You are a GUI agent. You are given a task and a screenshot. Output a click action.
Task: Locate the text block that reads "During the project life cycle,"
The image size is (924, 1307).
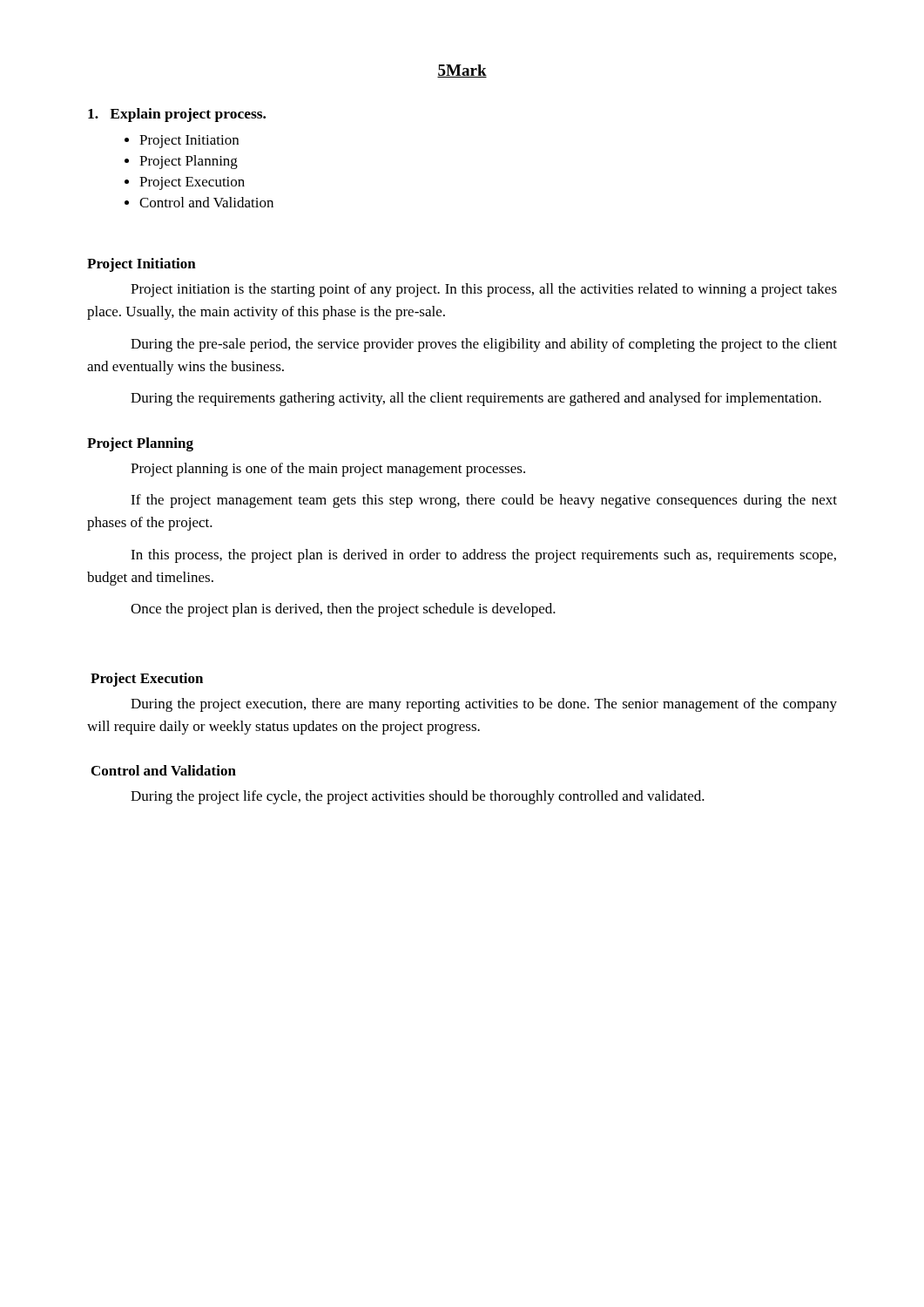click(418, 796)
